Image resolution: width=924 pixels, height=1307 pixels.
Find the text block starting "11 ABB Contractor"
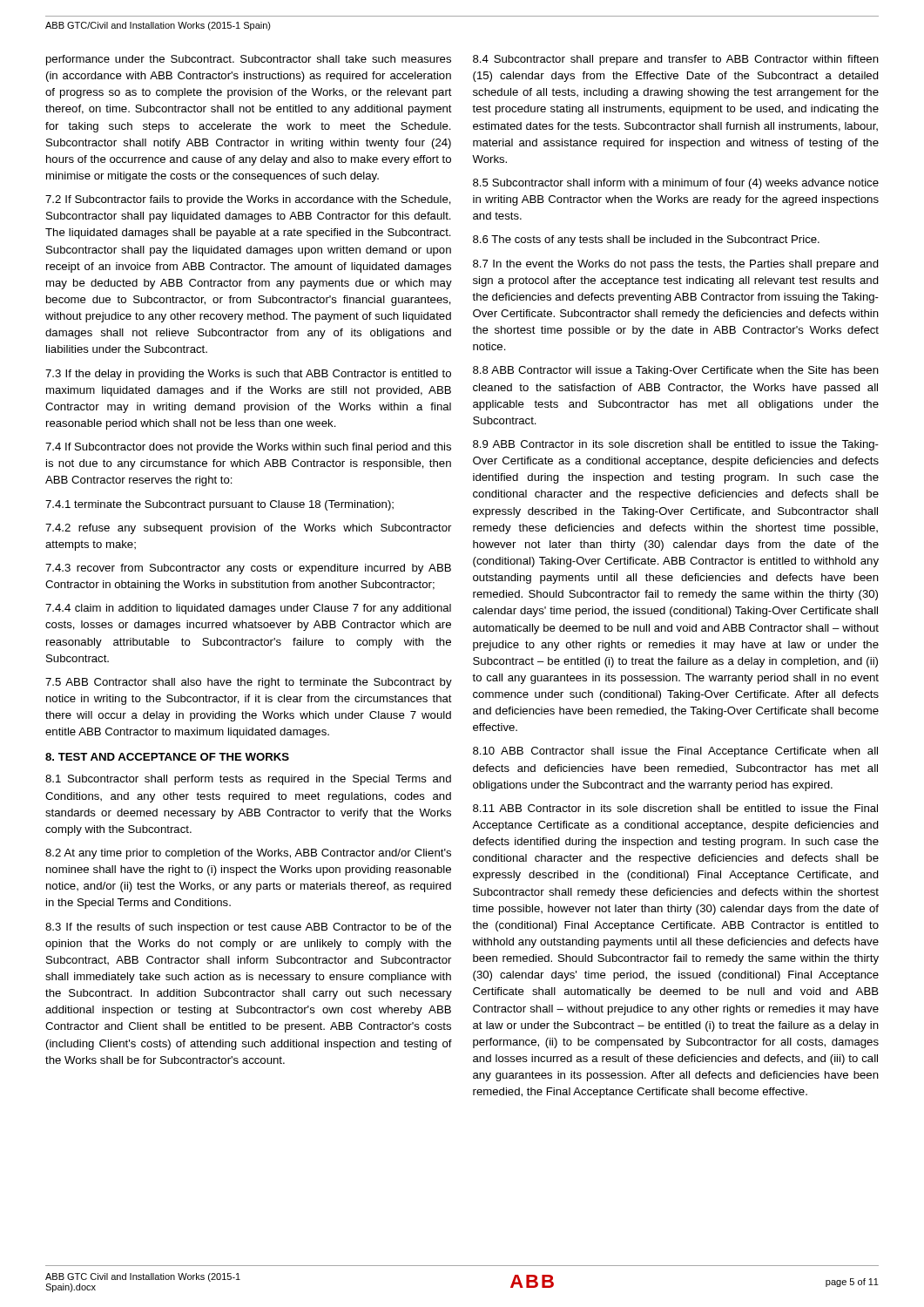(x=676, y=950)
